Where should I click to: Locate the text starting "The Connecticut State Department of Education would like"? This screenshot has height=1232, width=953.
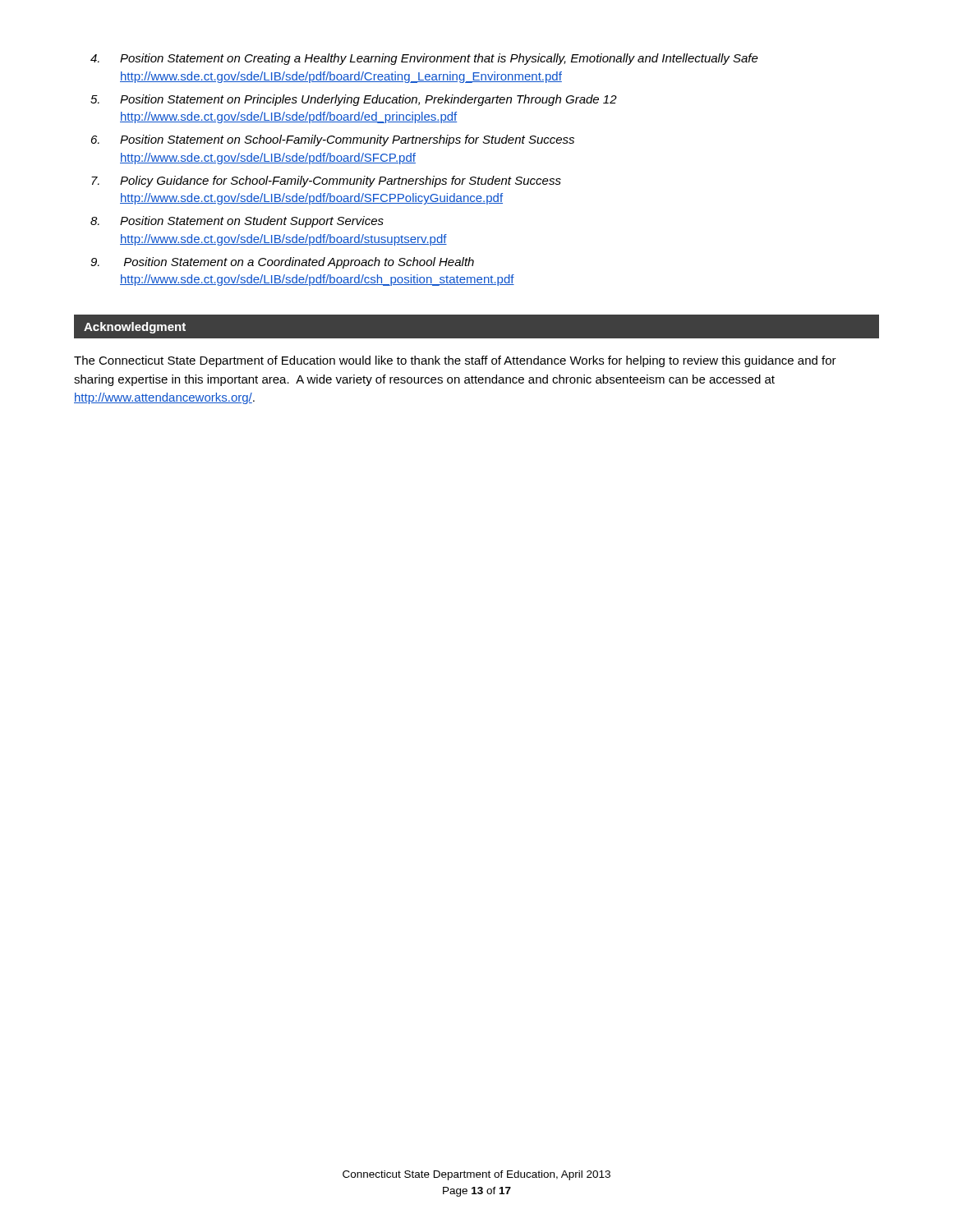pos(455,379)
